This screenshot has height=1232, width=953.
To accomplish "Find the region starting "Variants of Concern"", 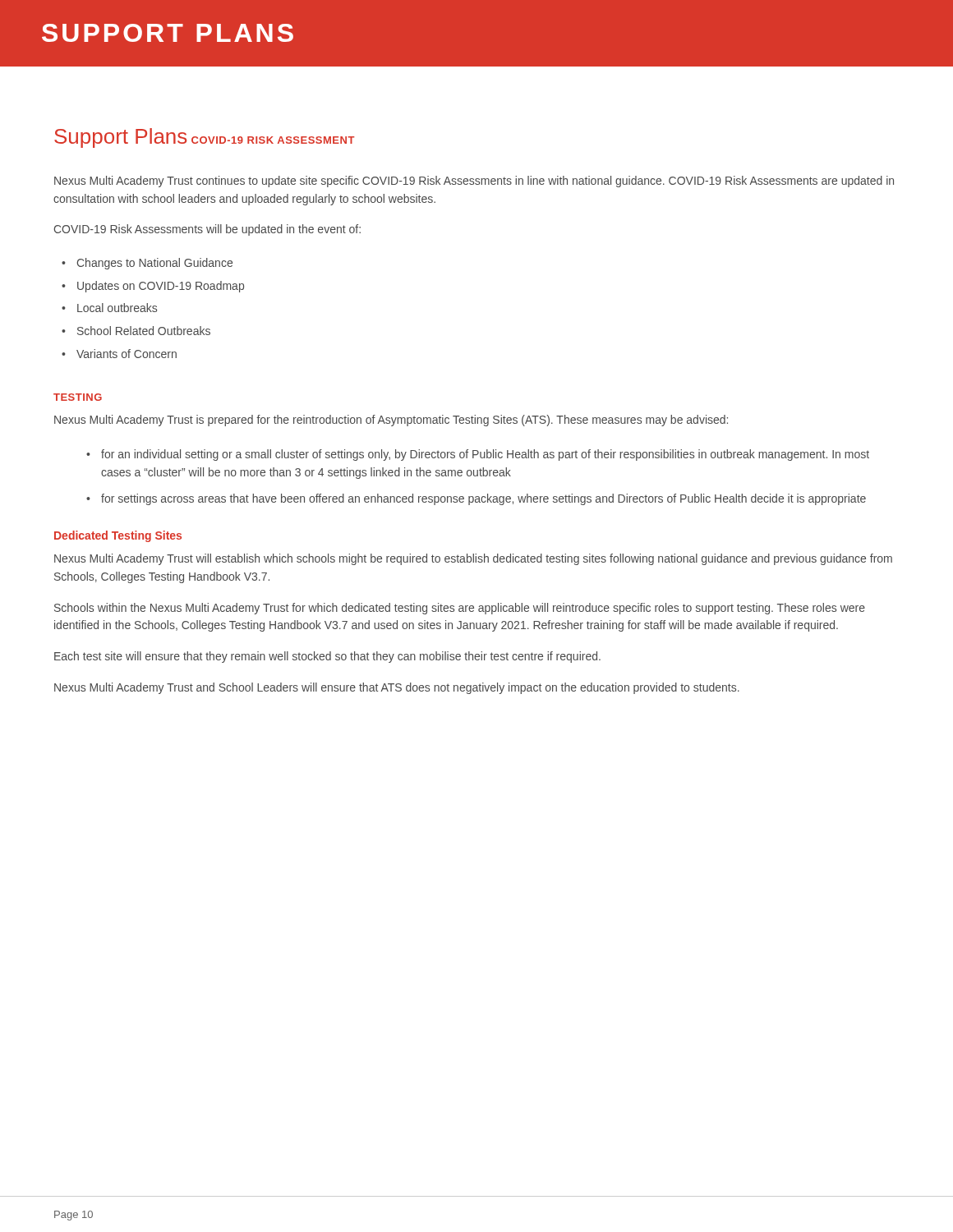I will [127, 354].
